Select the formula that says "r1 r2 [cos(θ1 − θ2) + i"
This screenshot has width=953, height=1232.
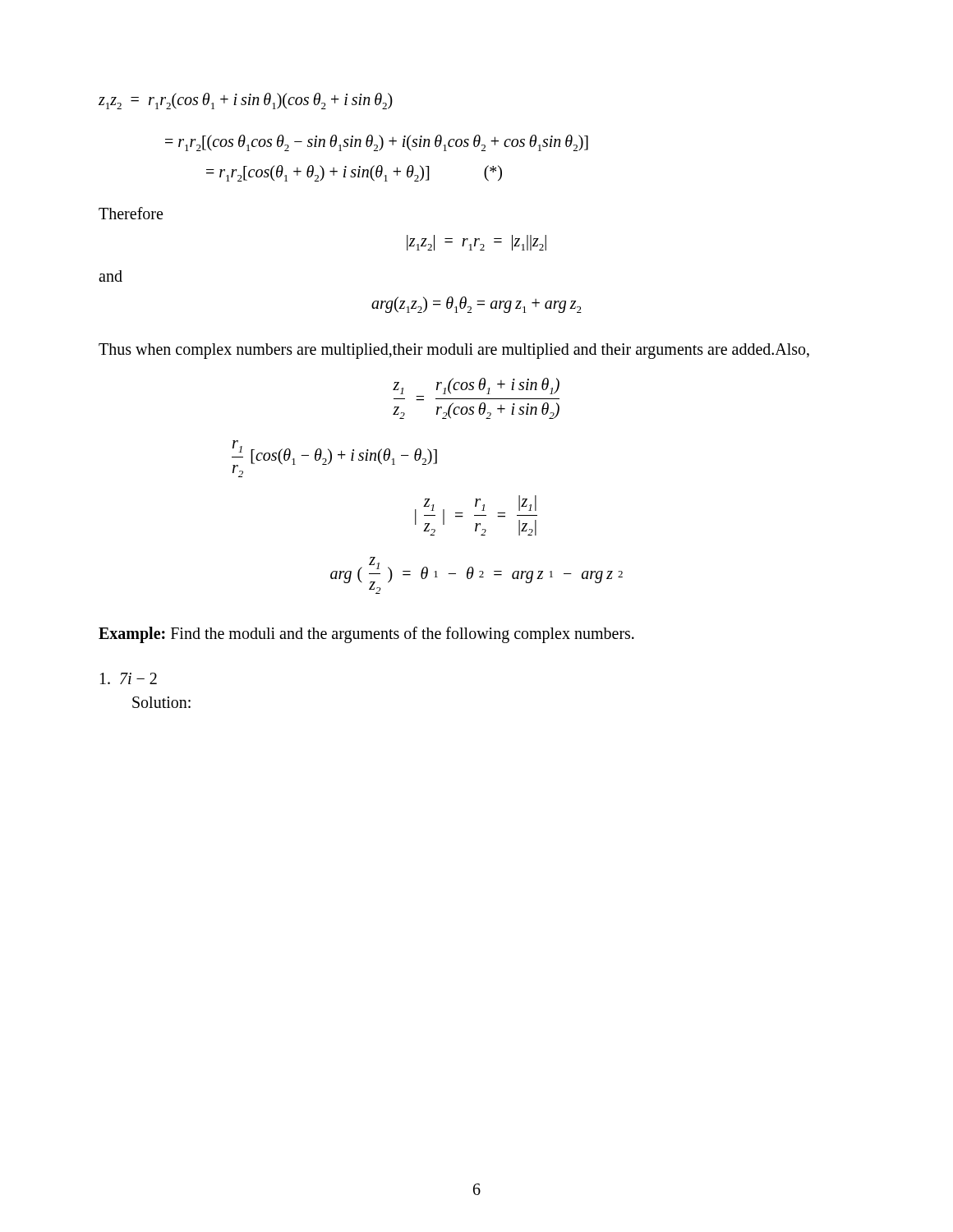coord(335,457)
